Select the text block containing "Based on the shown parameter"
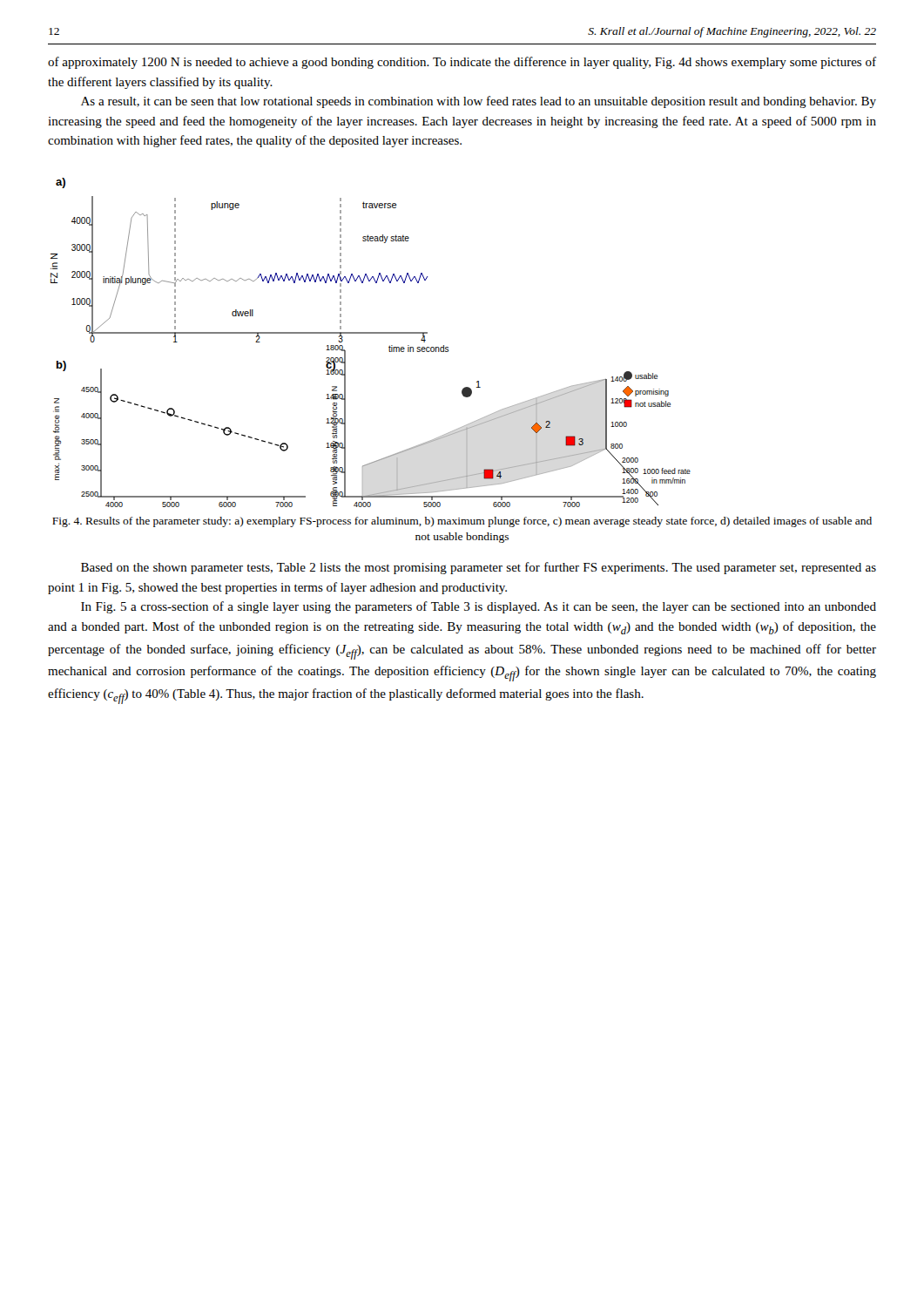This screenshot has height=1307, width=924. (462, 578)
